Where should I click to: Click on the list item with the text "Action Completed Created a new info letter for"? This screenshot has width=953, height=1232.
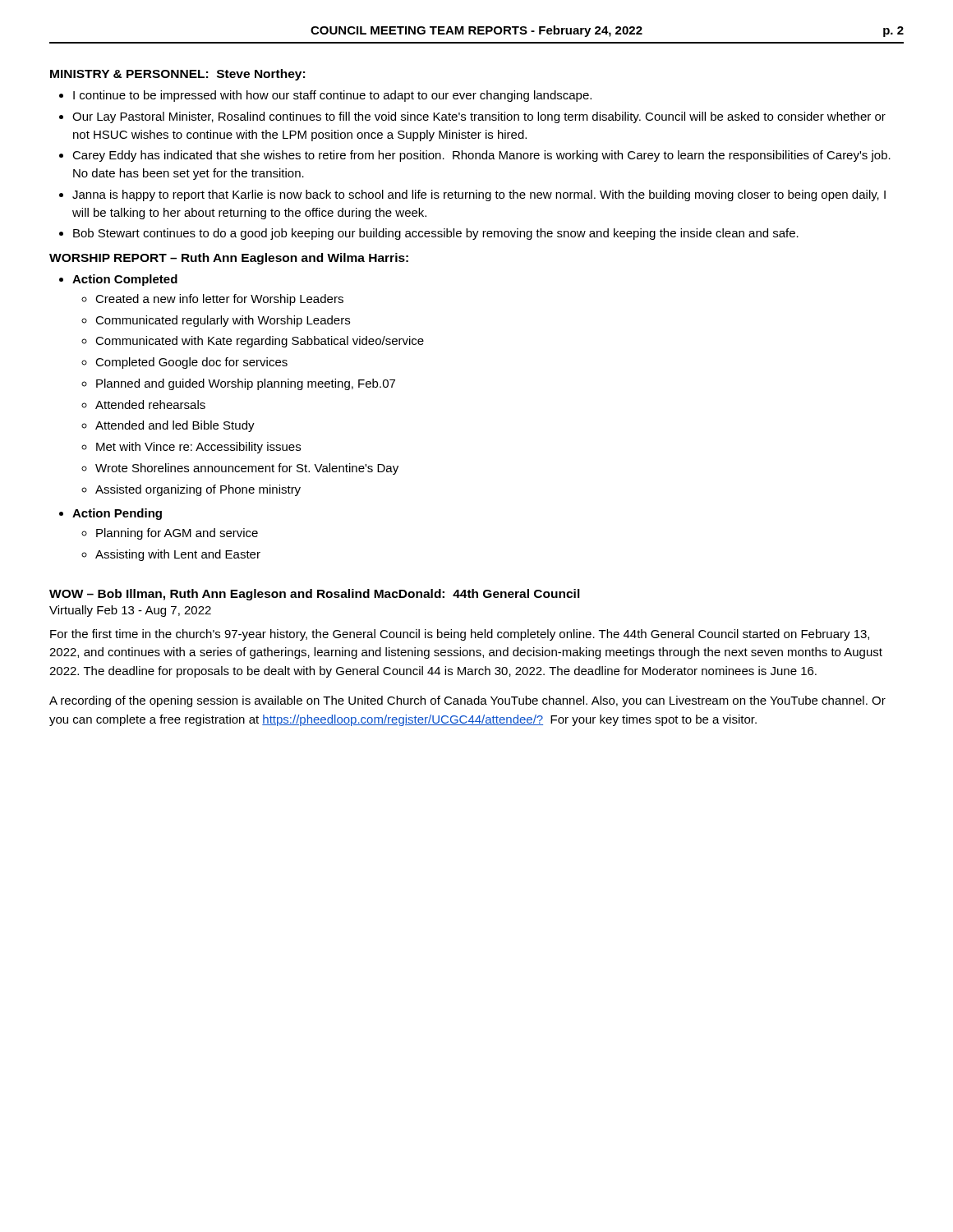point(125,280)
